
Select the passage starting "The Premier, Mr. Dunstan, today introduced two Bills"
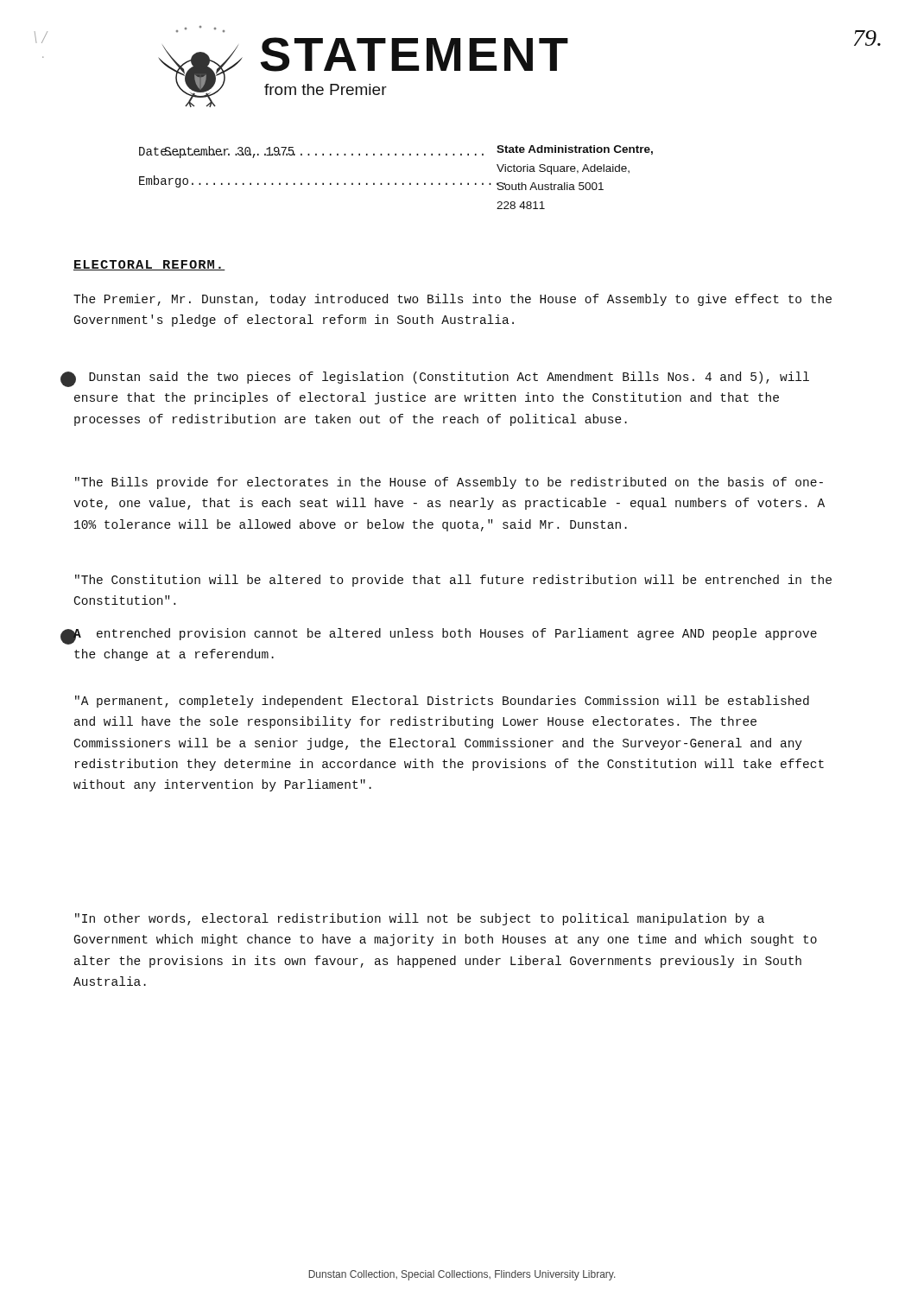[453, 310]
